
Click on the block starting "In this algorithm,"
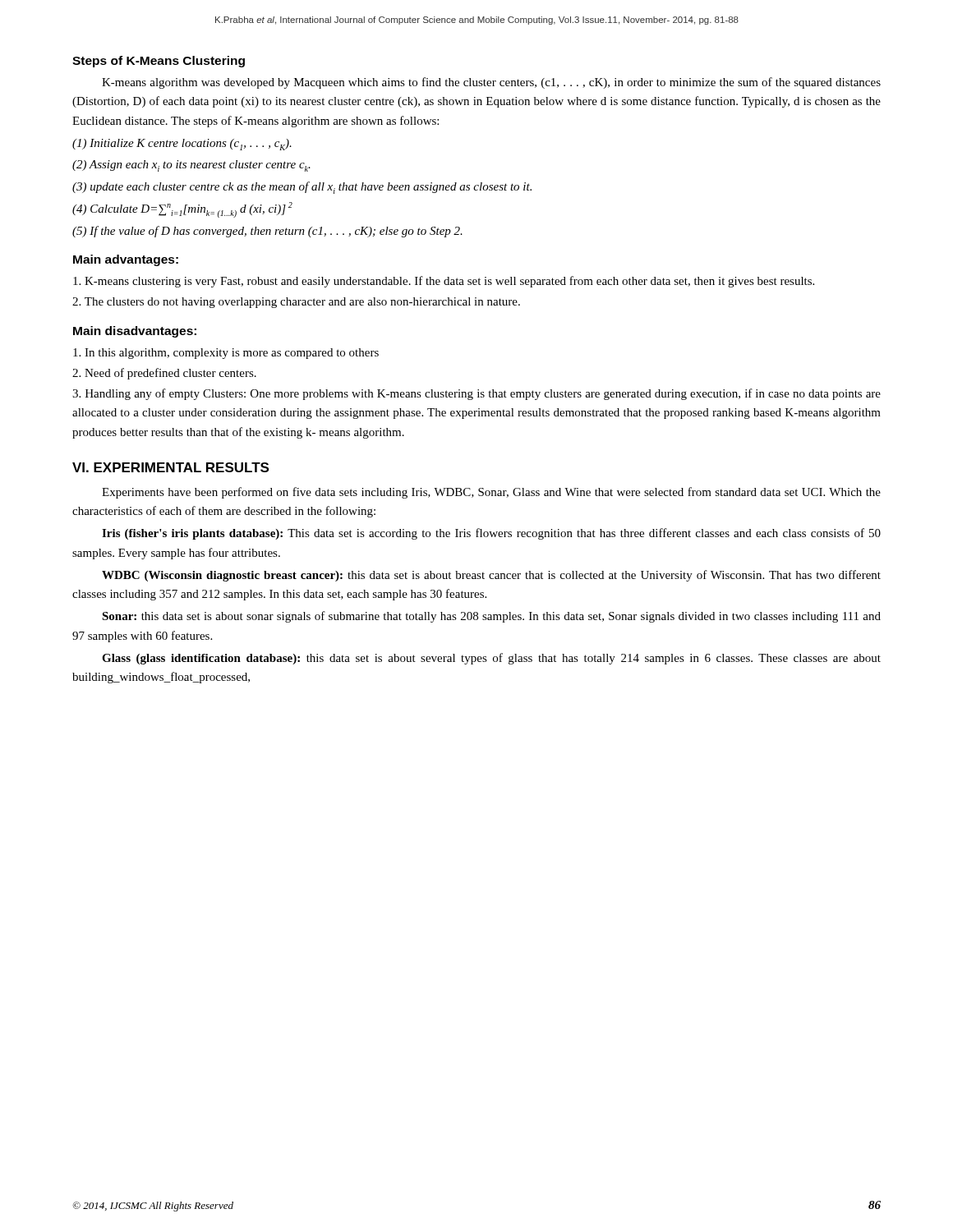pos(226,352)
